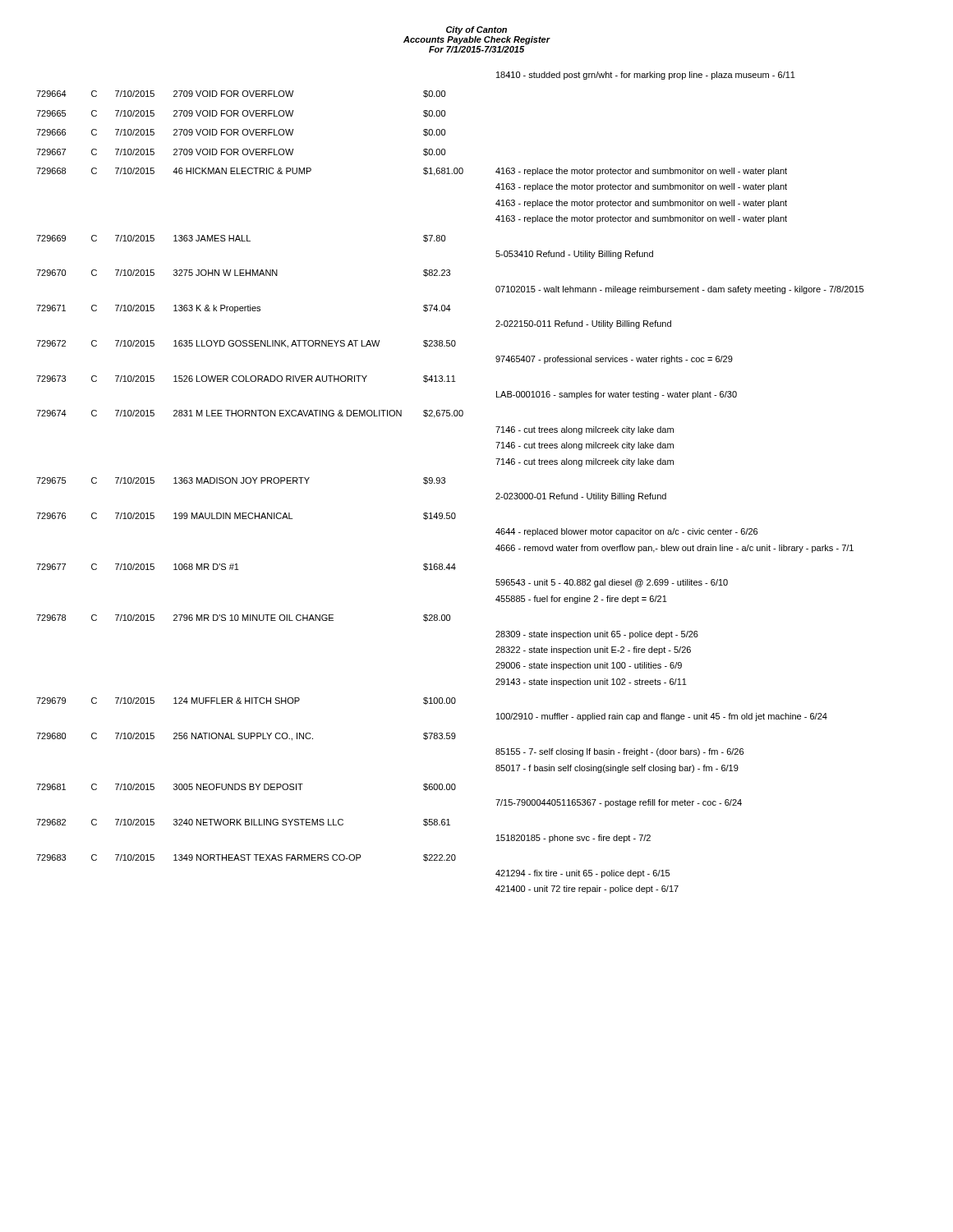
Task: Locate the block starting "City of Canton Accounts Payable Check"
Action: pyautogui.click(x=476, y=39)
